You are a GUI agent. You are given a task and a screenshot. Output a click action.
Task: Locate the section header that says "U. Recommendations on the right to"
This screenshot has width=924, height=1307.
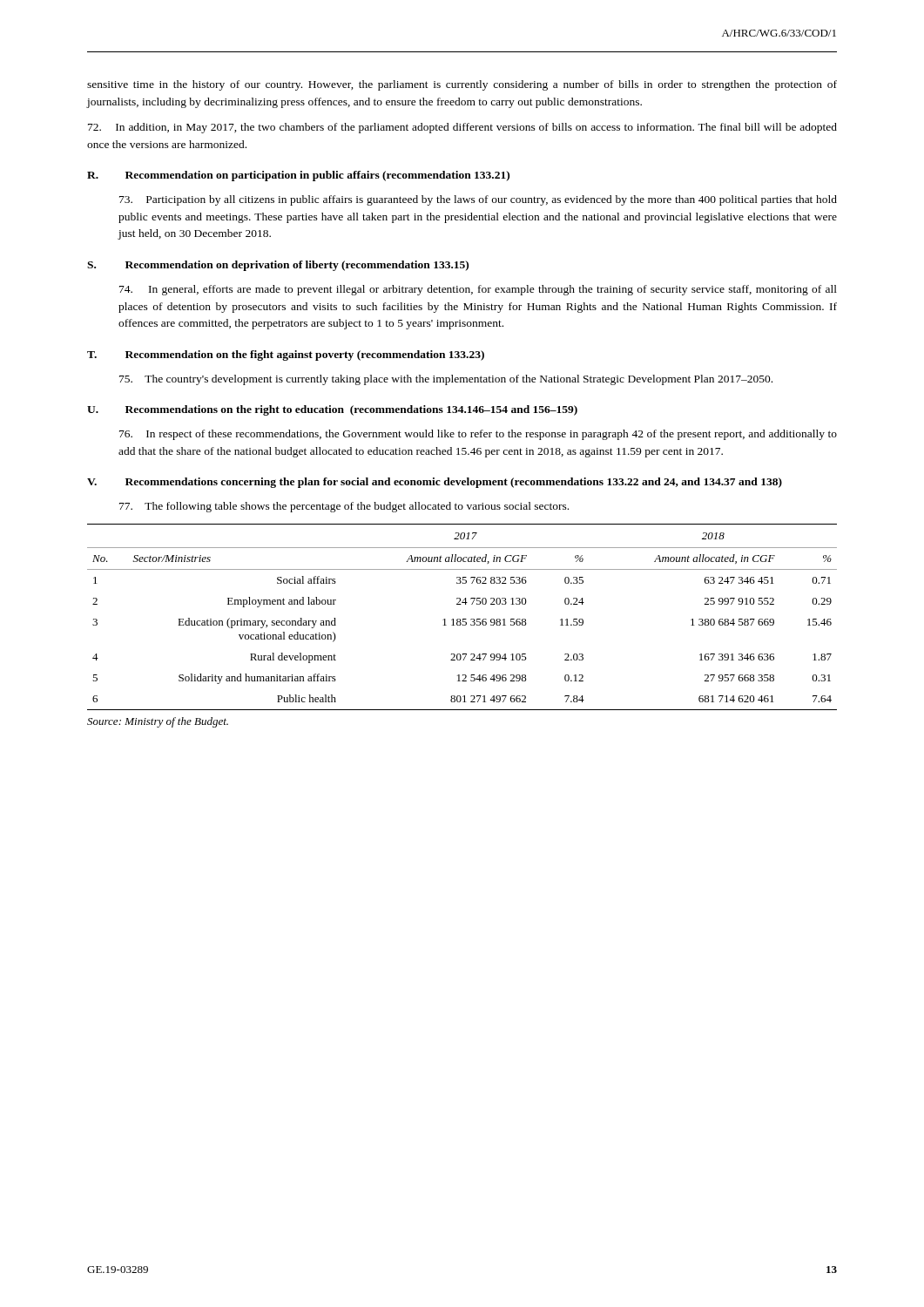(332, 410)
